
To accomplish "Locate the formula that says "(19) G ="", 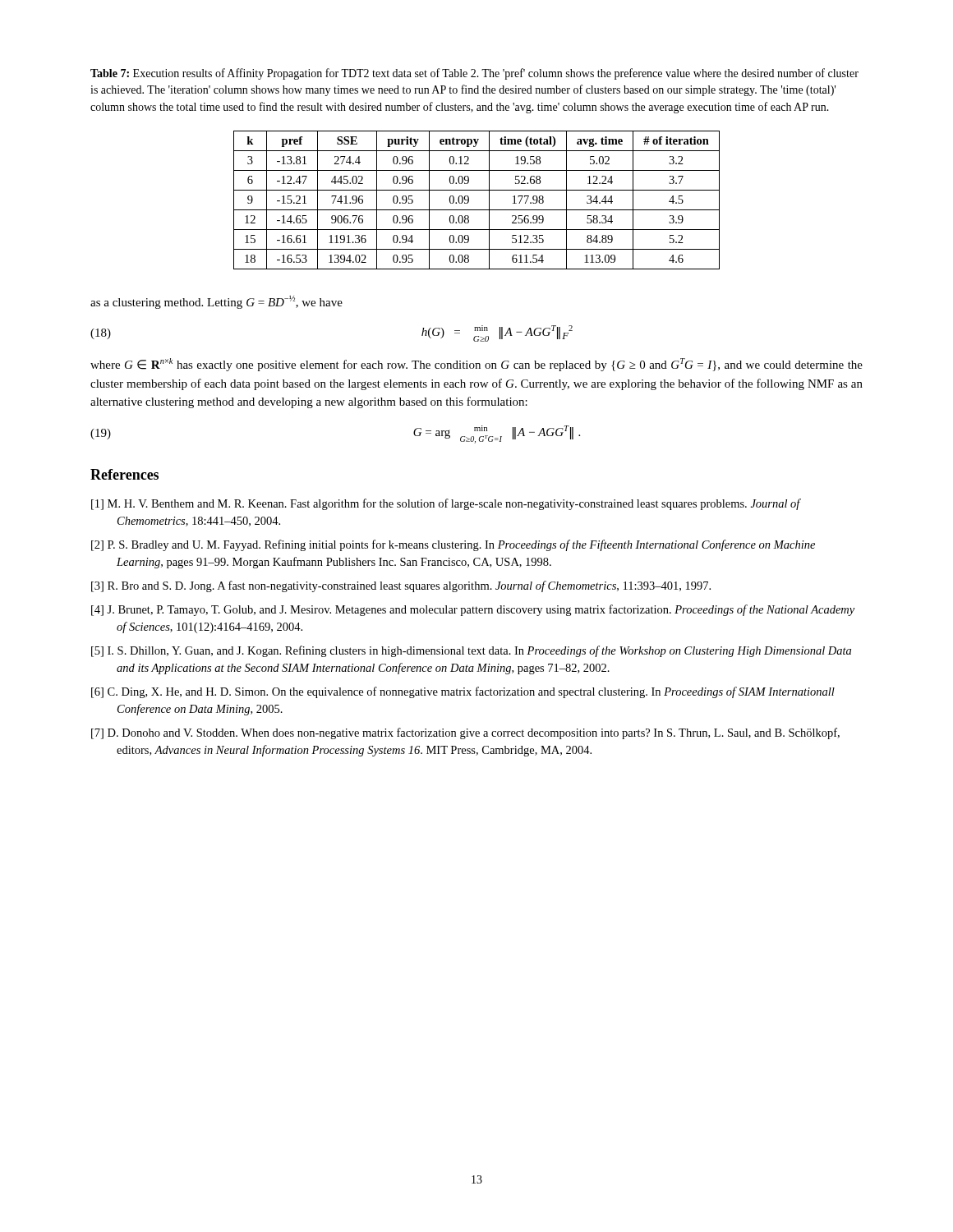I will 476,433.
